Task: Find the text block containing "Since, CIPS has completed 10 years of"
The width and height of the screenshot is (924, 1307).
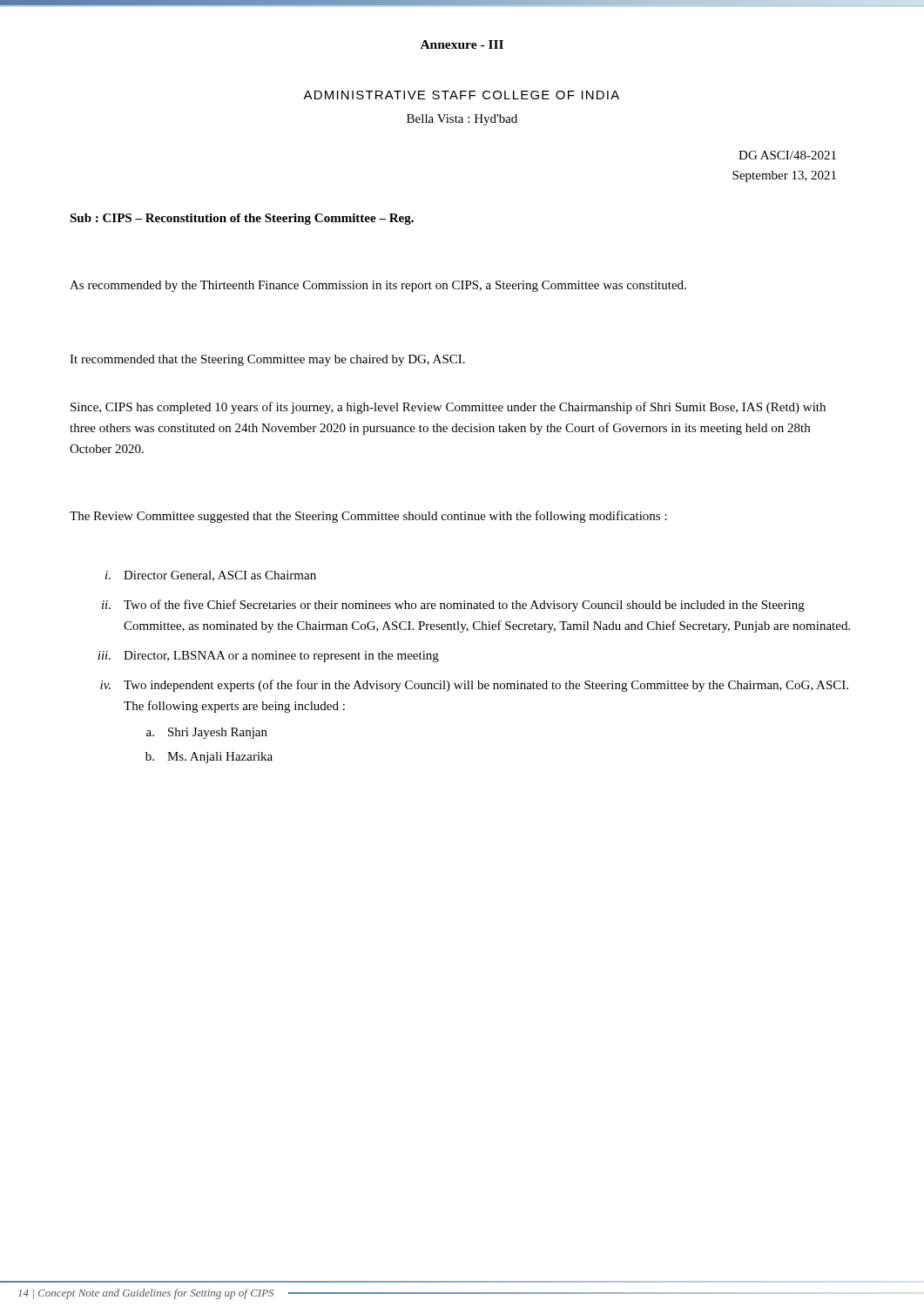Action: [x=448, y=428]
